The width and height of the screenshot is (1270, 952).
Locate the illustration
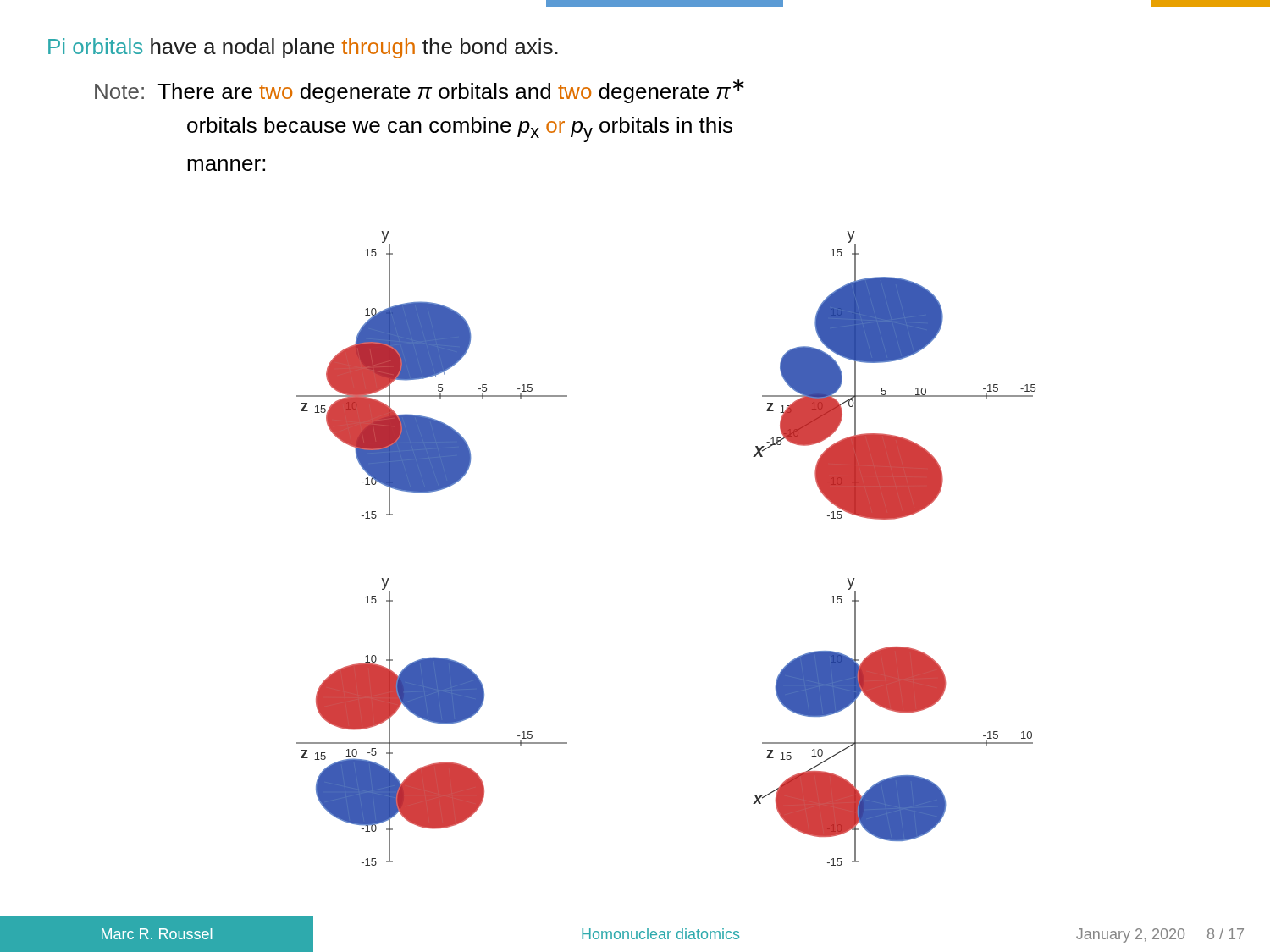[x=644, y=548]
